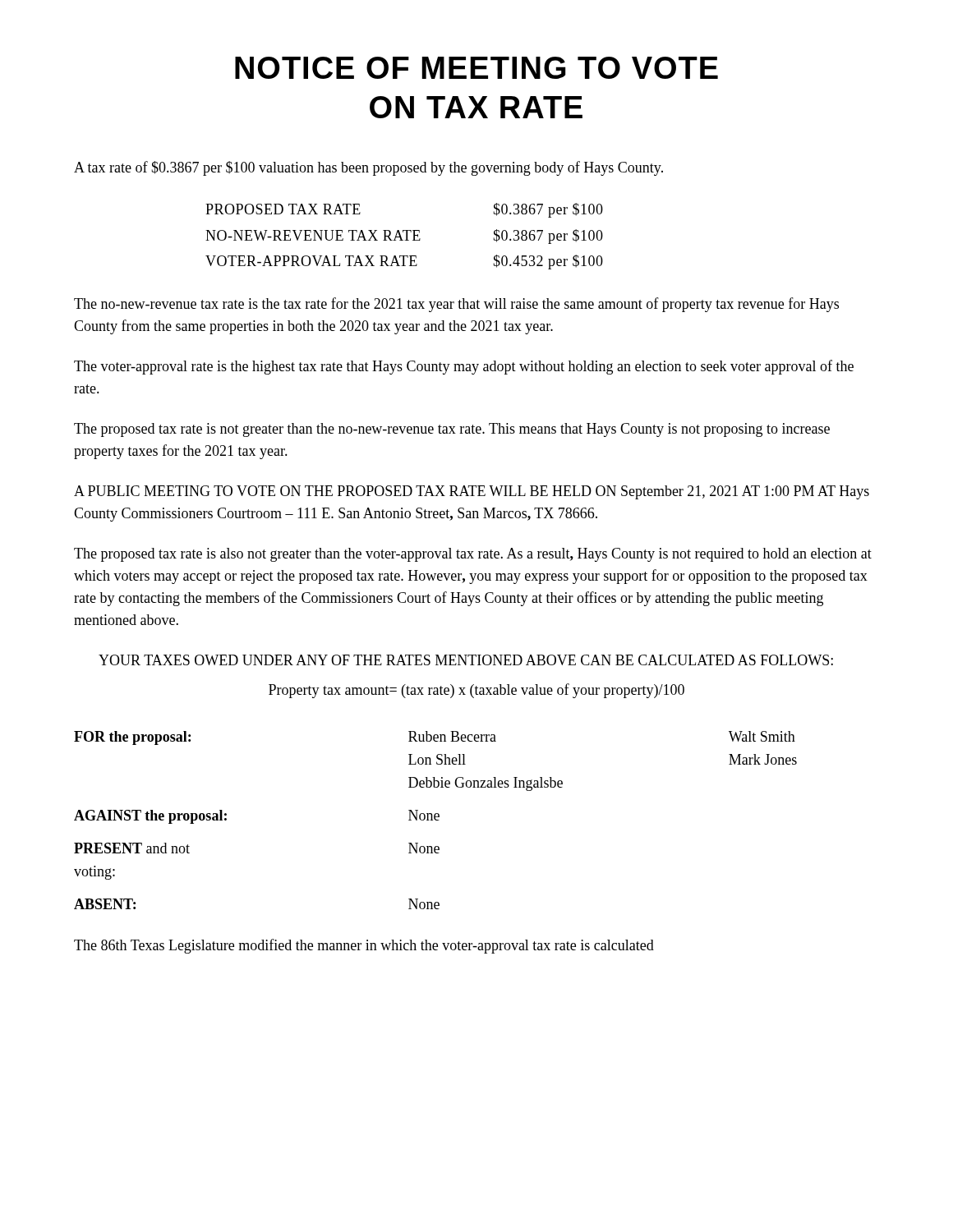This screenshot has width=953, height=1232.
Task: Click on the block starting "The no-new-revenue tax"
Action: click(x=457, y=315)
